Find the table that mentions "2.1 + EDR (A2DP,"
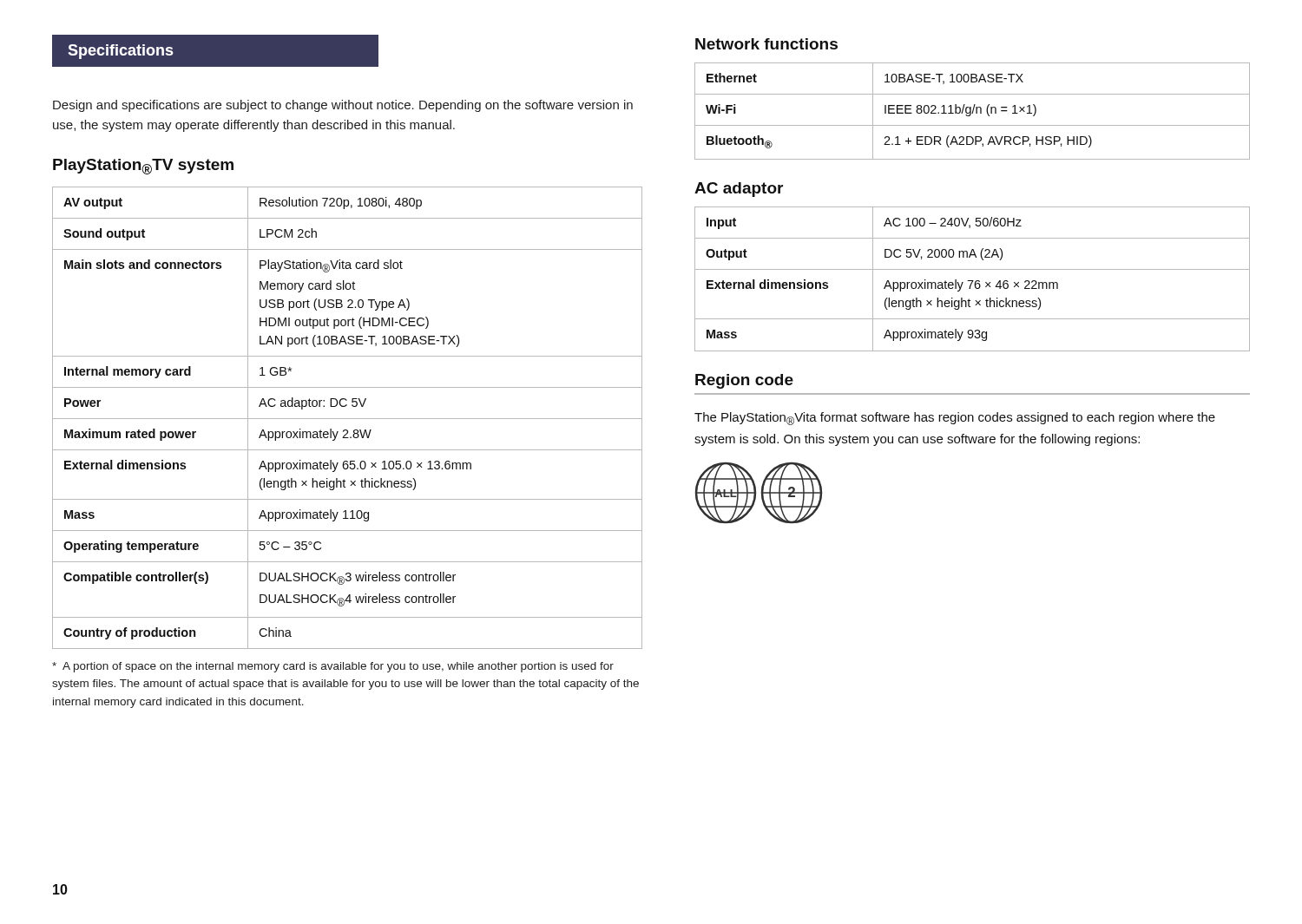 [972, 111]
